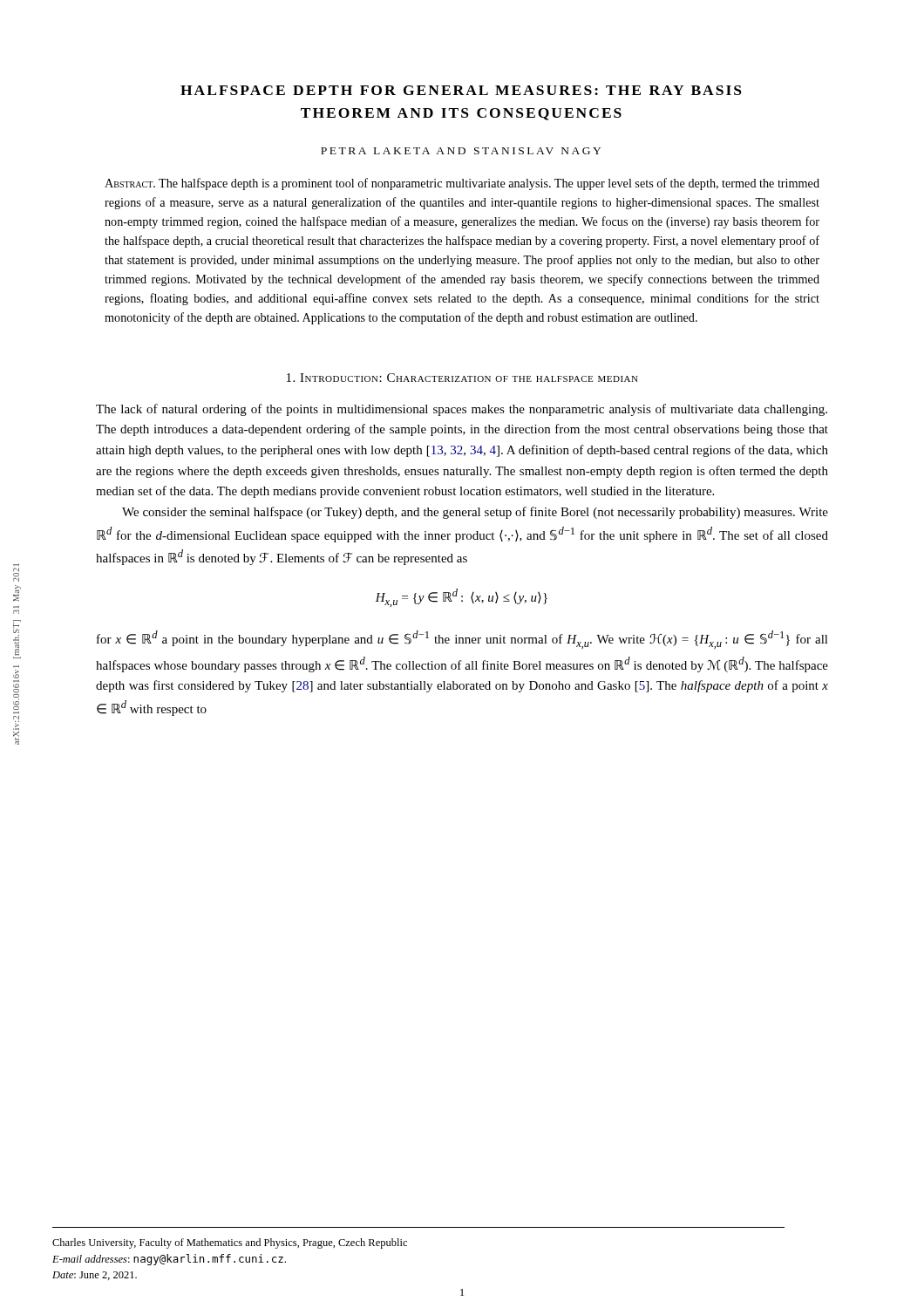This screenshot has height=1308, width=924.
Task: Navigate to the block starting "The lack of natural ordering"
Action: coord(462,484)
